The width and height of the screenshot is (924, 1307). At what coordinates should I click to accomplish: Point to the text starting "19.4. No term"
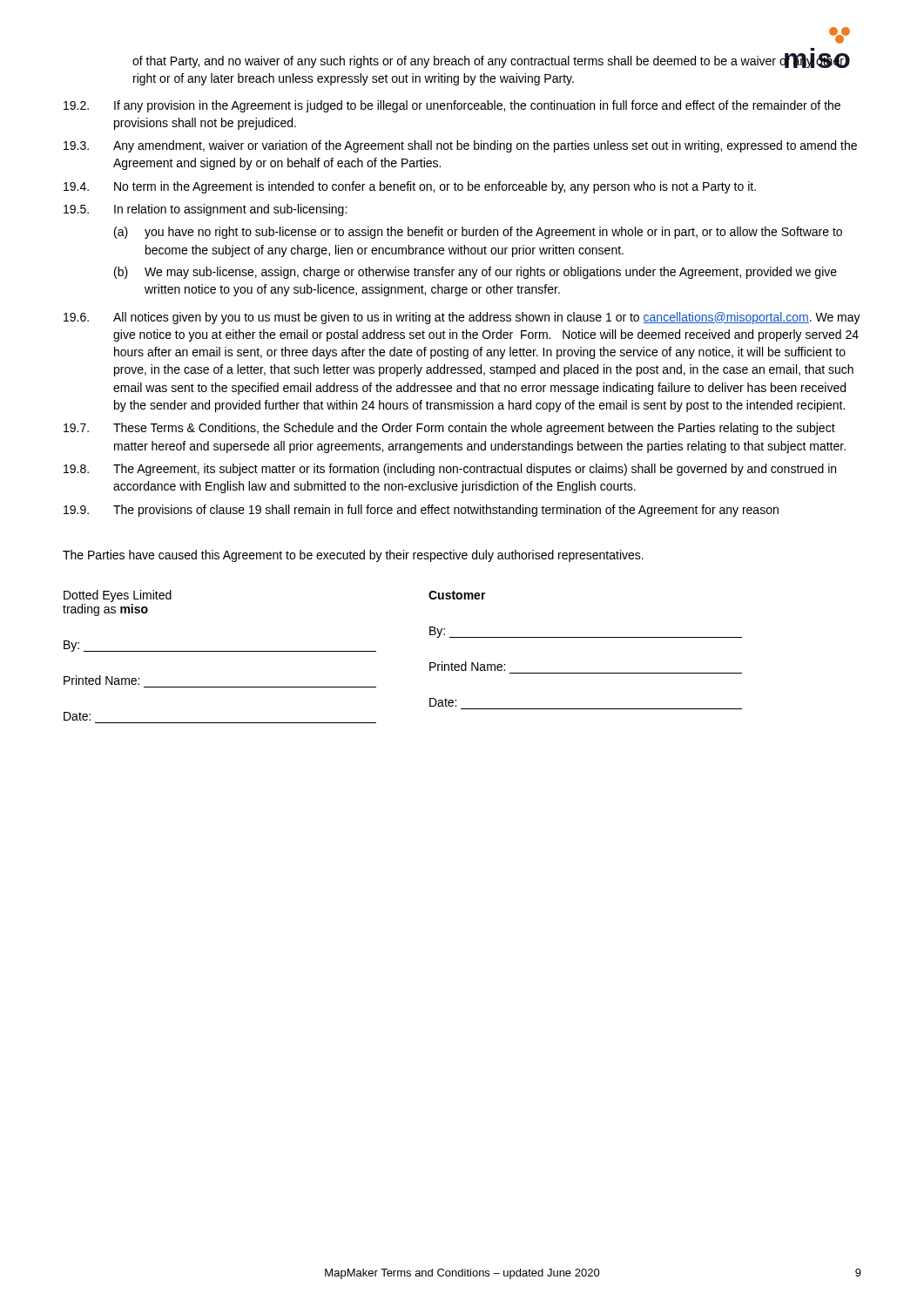[462, 186]
